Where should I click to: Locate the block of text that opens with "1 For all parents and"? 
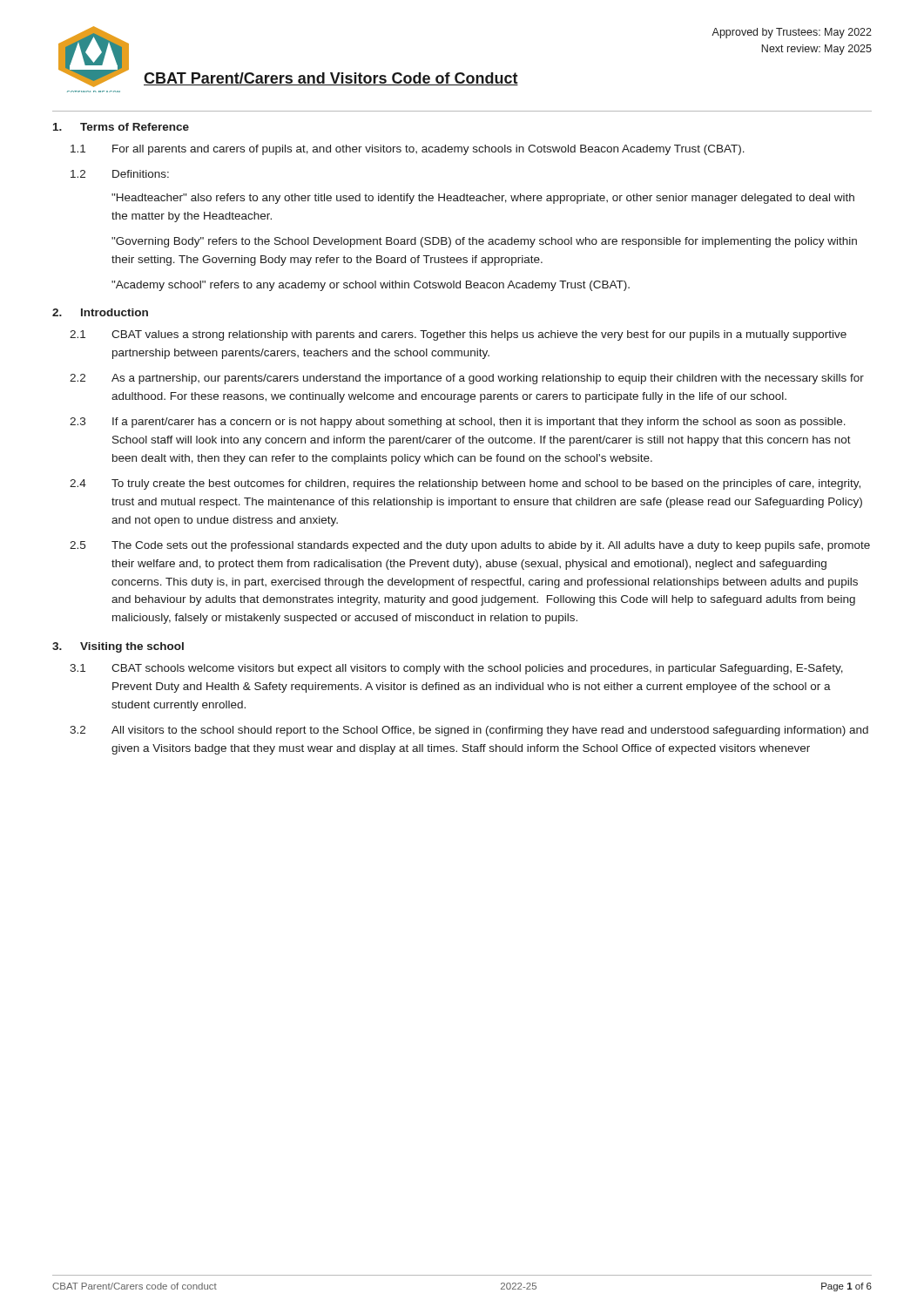pyautogui.click(x=462, y=149)
